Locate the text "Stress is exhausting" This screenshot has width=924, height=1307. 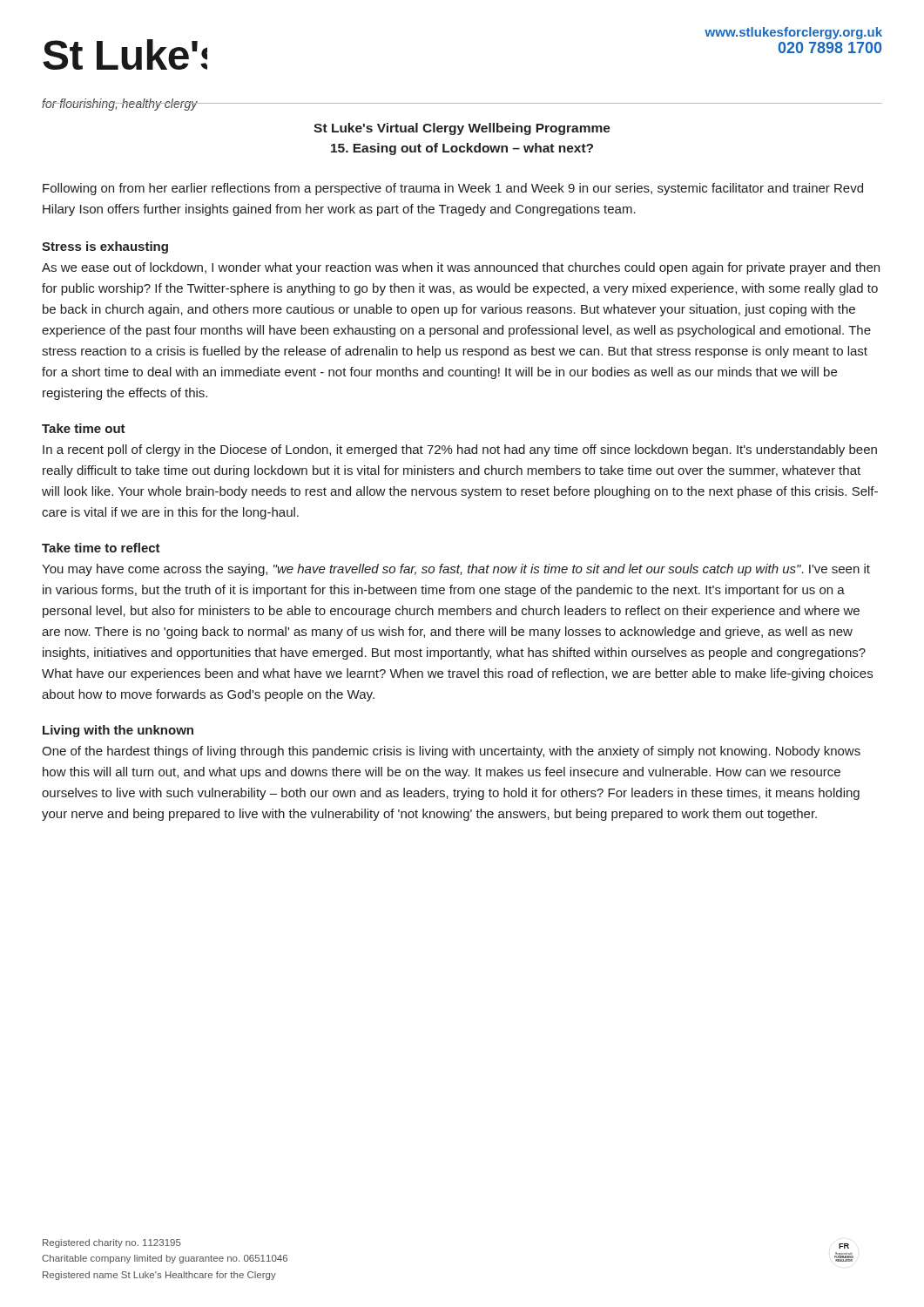(x=105, y=246)
